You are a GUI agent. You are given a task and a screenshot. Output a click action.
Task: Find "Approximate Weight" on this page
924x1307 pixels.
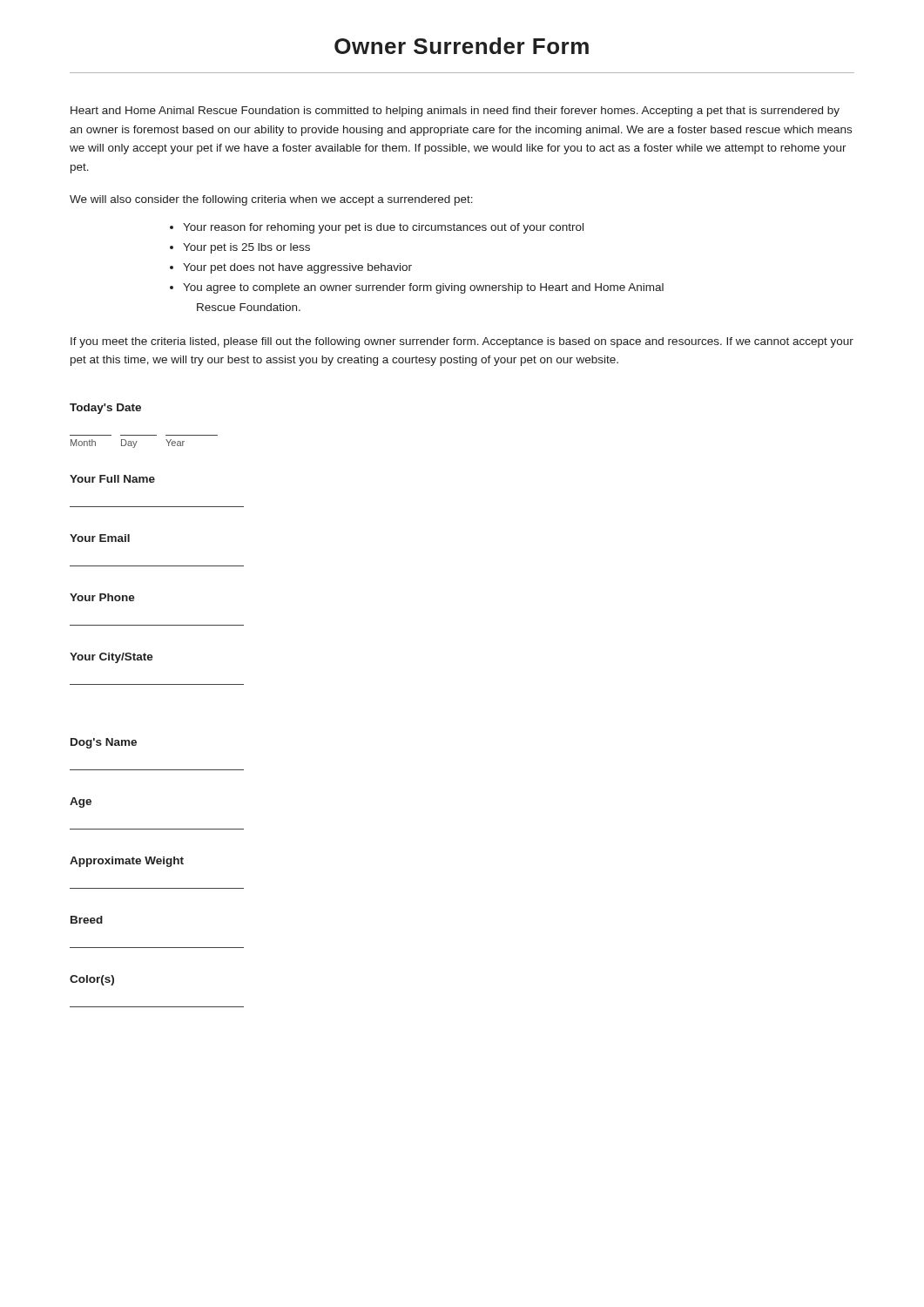tap(127, 862)
